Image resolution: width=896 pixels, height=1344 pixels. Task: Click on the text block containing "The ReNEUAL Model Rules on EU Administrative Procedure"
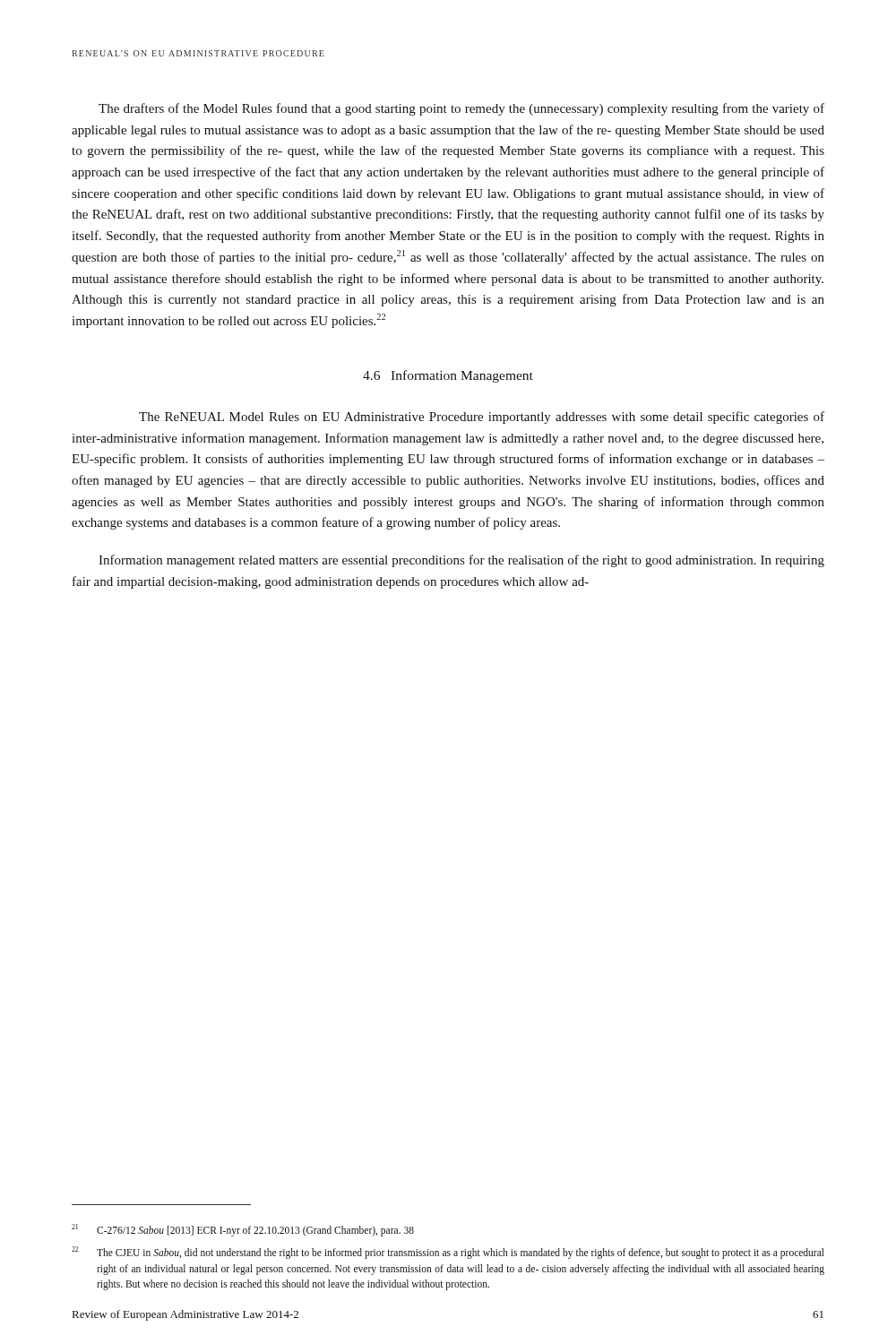coord(448,470)
